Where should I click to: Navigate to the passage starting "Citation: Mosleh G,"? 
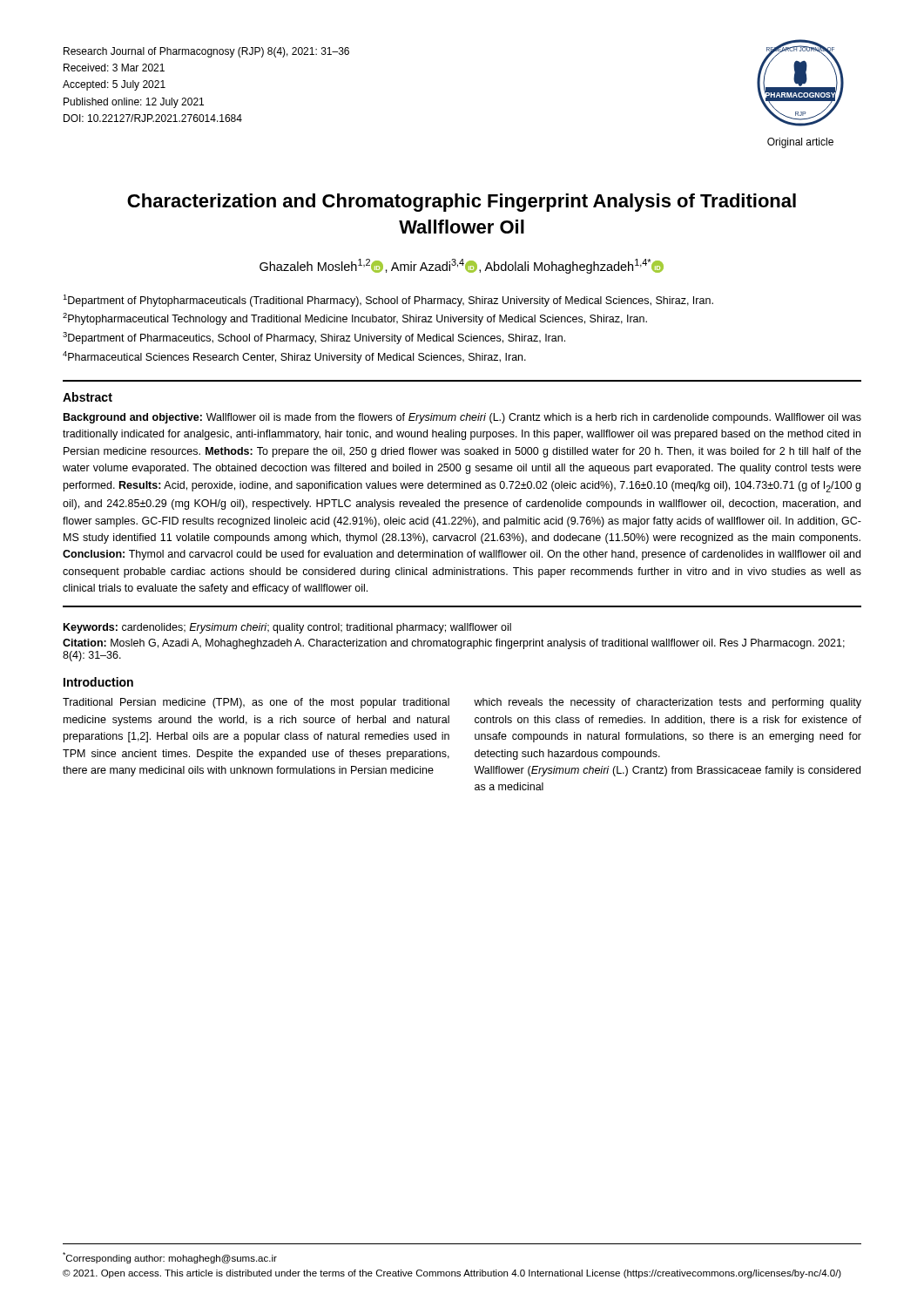point(454,650)
